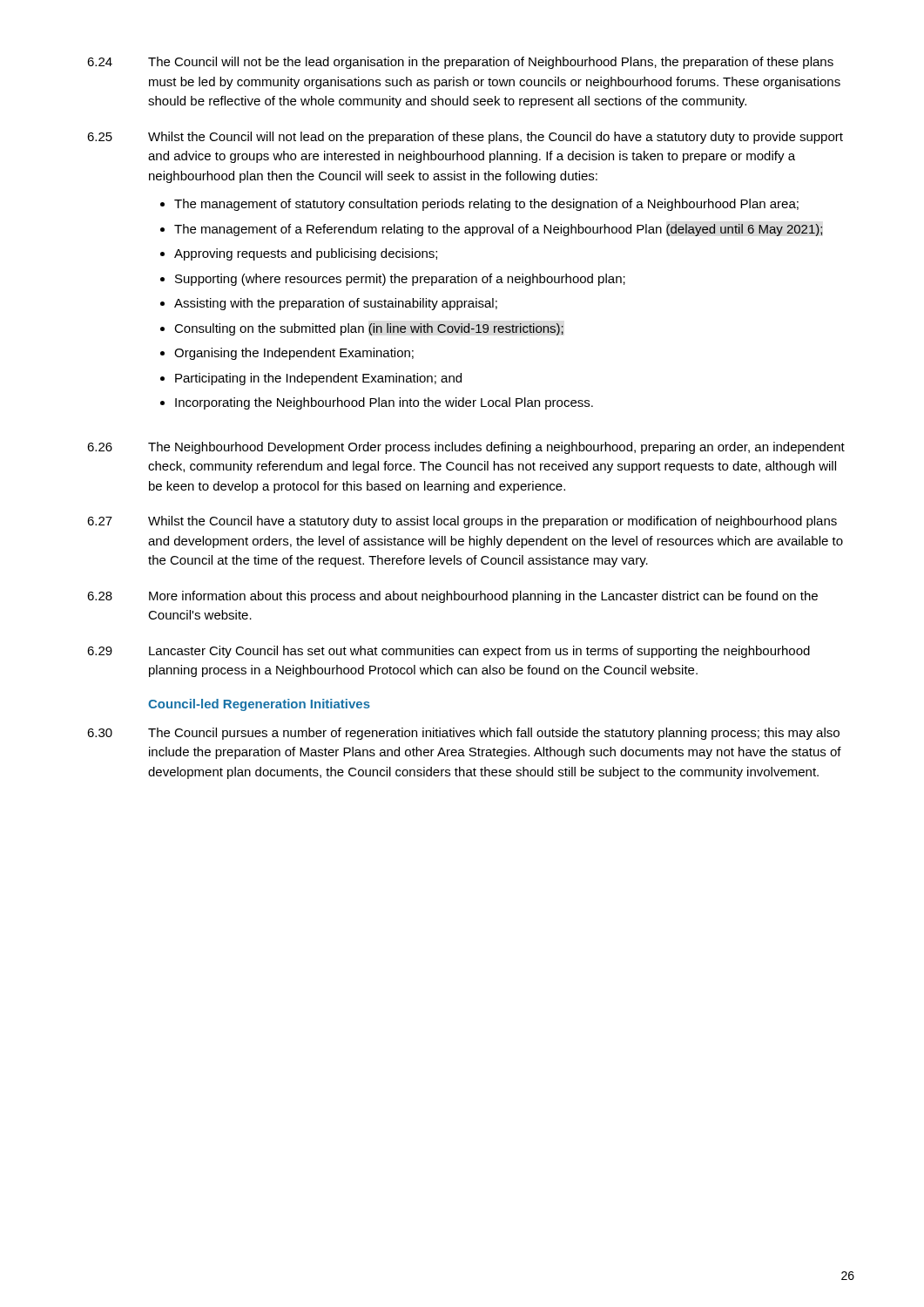The width and height of the screenshot is (924, 1307).
Task: Point to the element starting "Approving requests and publicising"
Action: point(306,253)
